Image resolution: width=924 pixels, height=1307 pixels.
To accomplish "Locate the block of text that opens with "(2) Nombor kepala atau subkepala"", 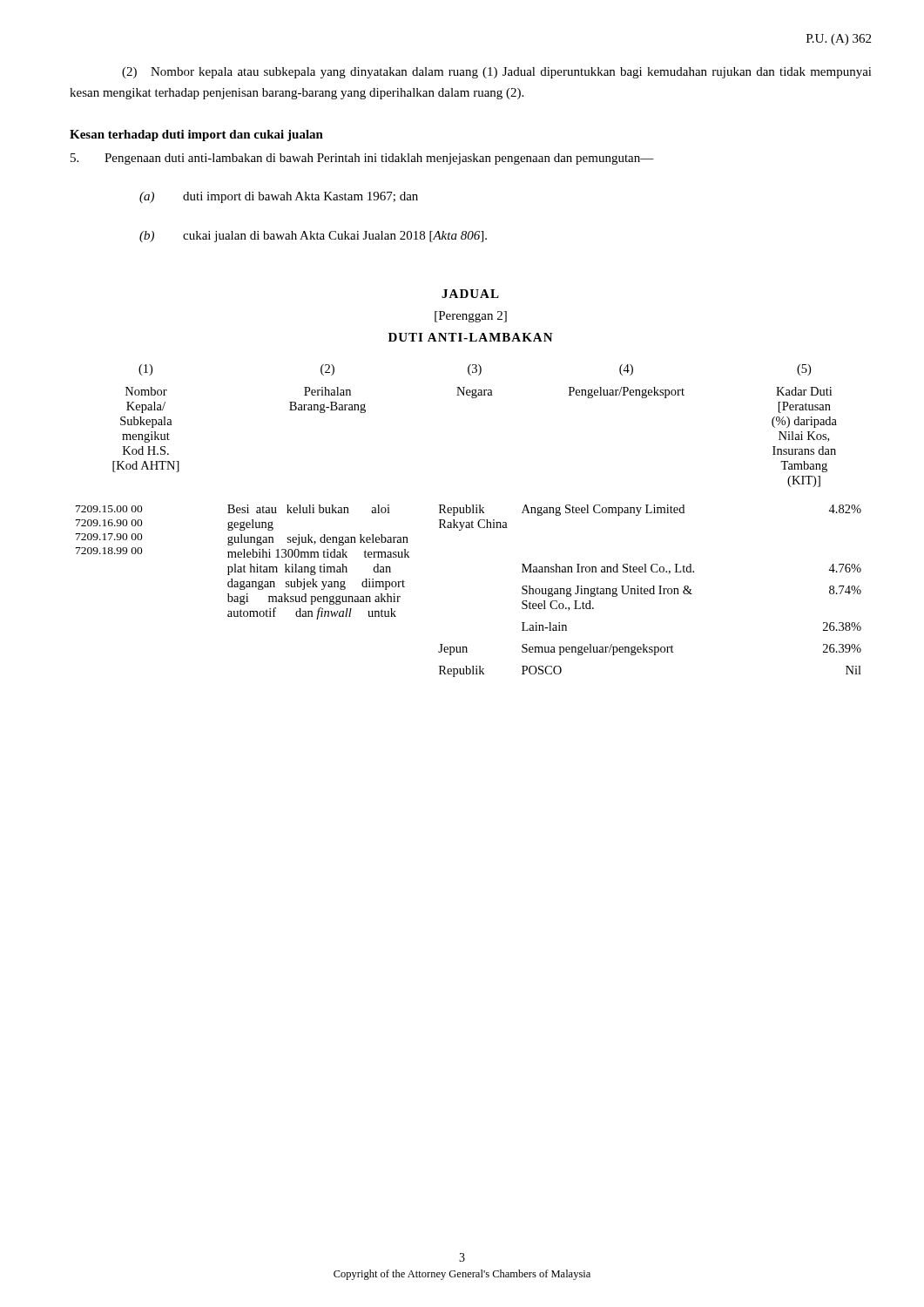I will [x=471, y=82].
